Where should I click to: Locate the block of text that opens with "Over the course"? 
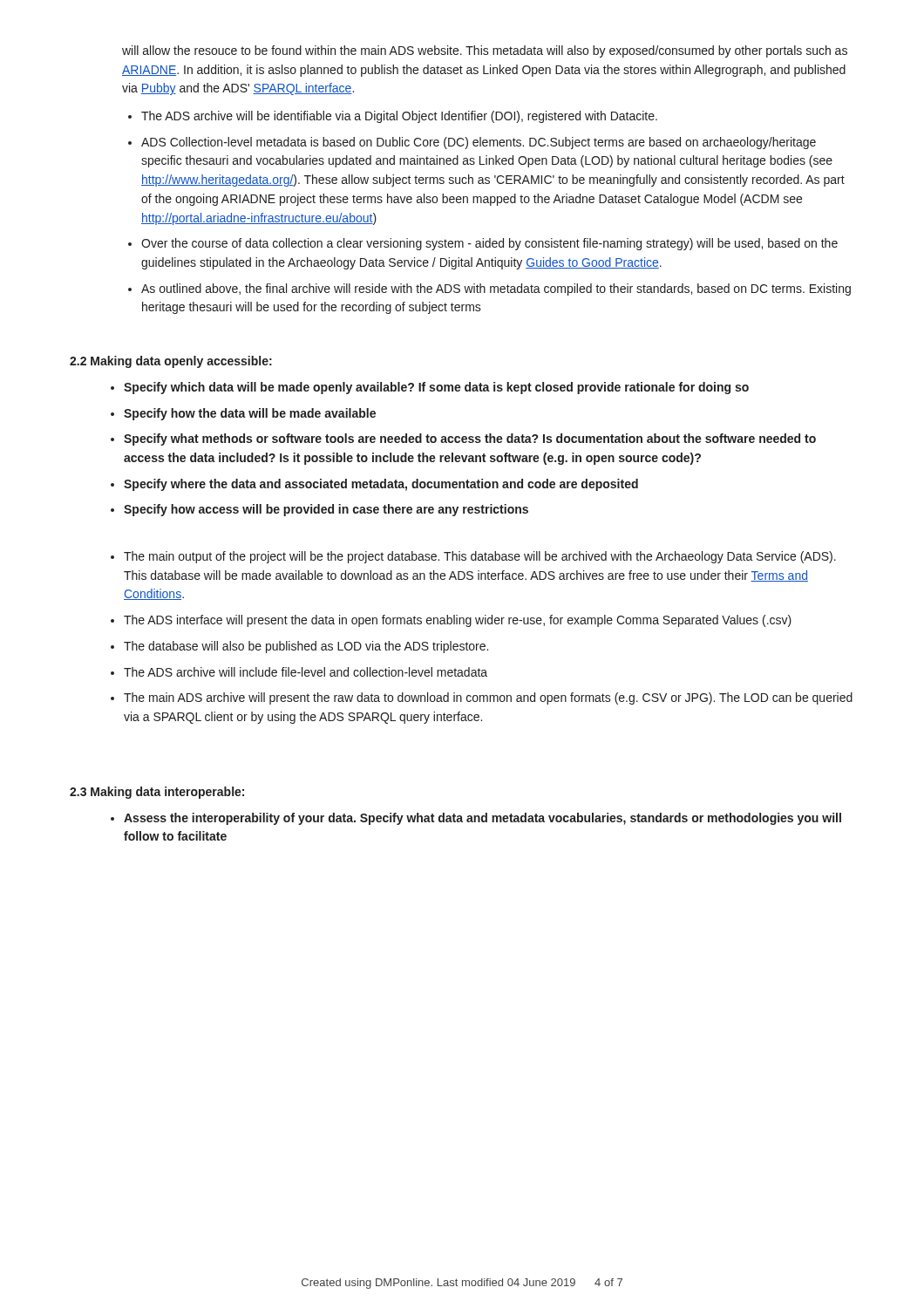point(490,253)
